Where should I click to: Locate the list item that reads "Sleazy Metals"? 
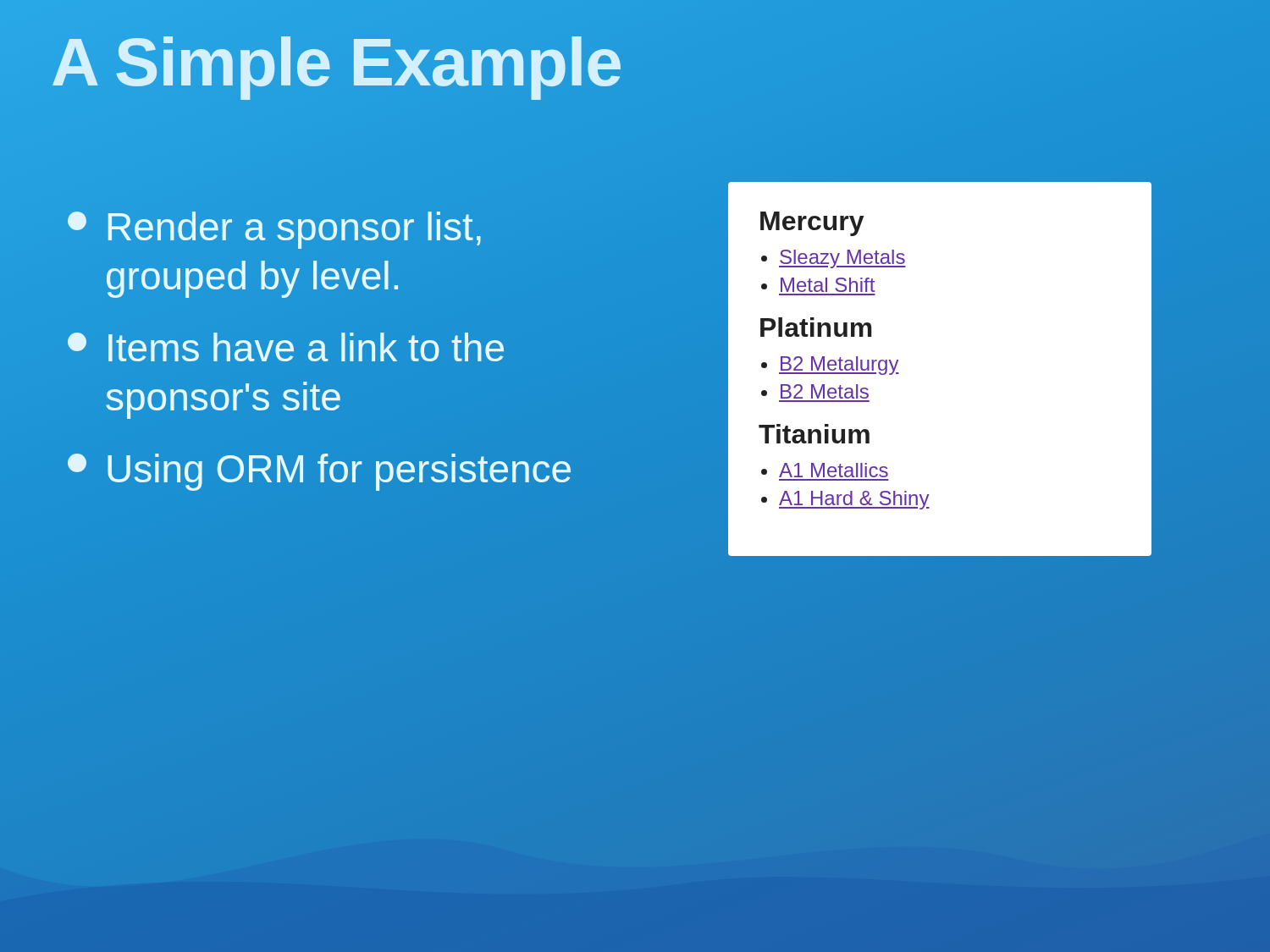(x=842, y=257)
